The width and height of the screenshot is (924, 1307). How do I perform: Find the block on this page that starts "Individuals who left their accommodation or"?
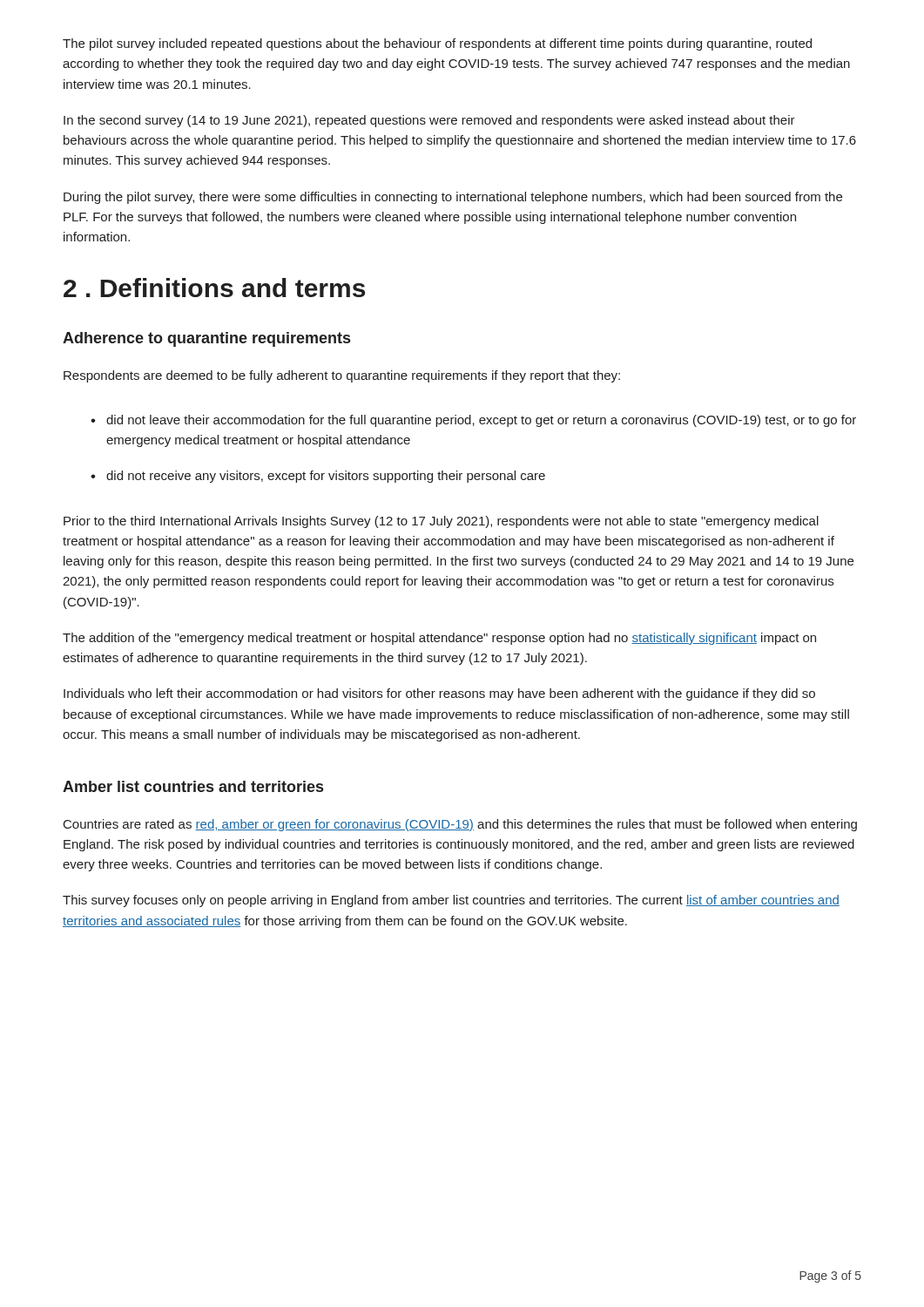(x=462, y=714)
